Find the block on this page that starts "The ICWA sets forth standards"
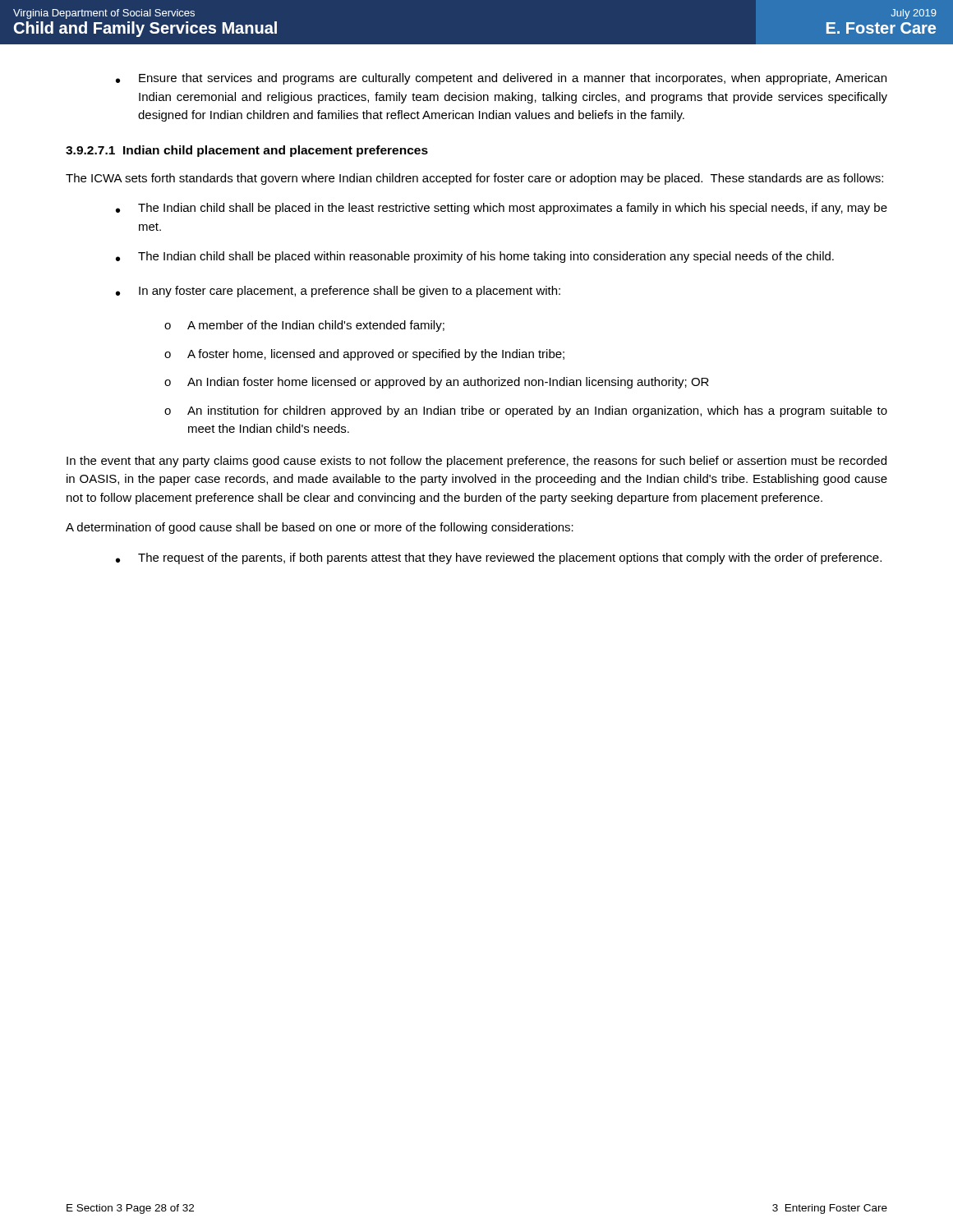The height and width of the screenshot is (1232, 953). [x=475, y=177]
